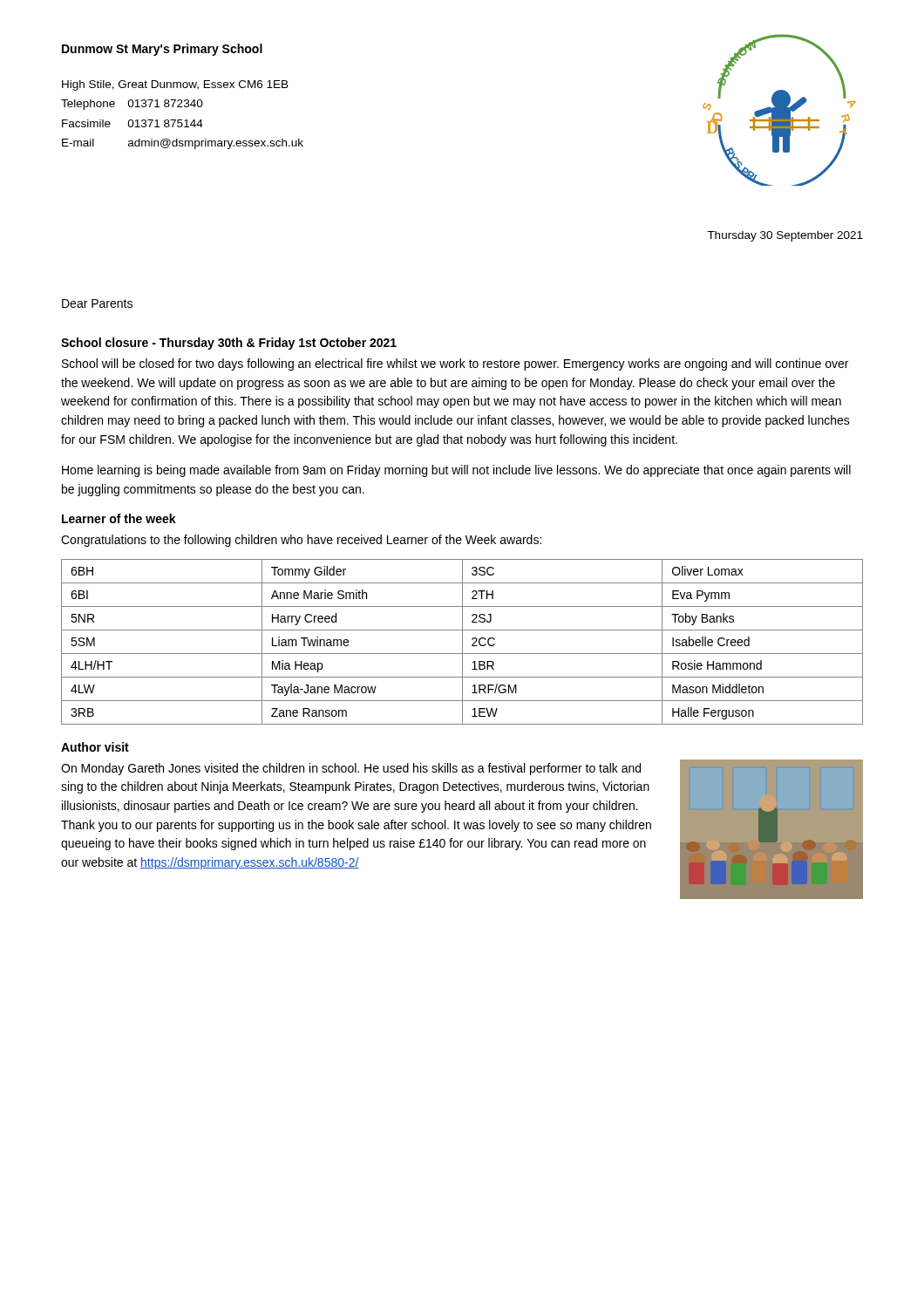
Task: Select the text block starting "Learner of the week"
Action: pyautogui.click(x=118, y=519)
